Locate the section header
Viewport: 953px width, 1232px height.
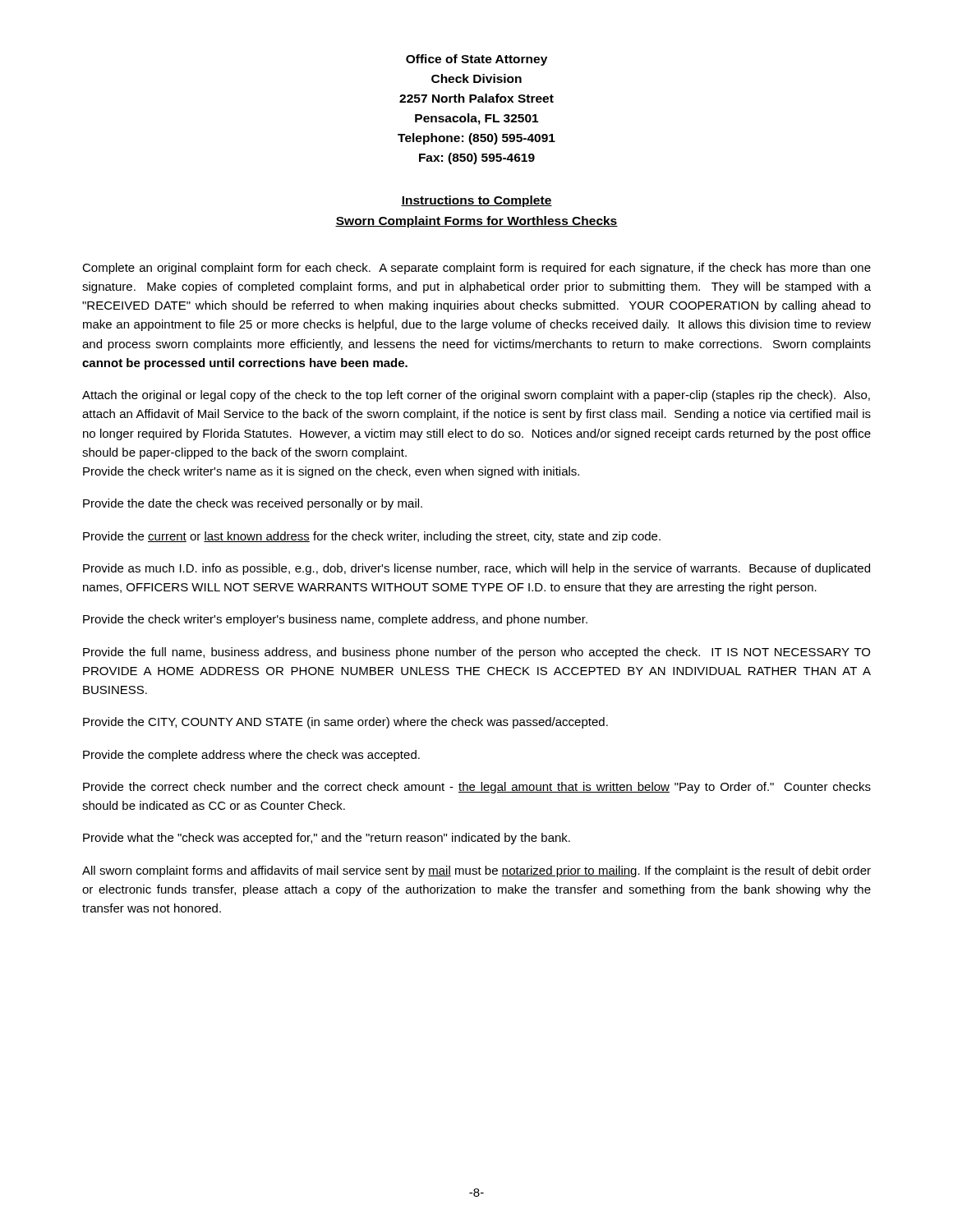(476, 211)
